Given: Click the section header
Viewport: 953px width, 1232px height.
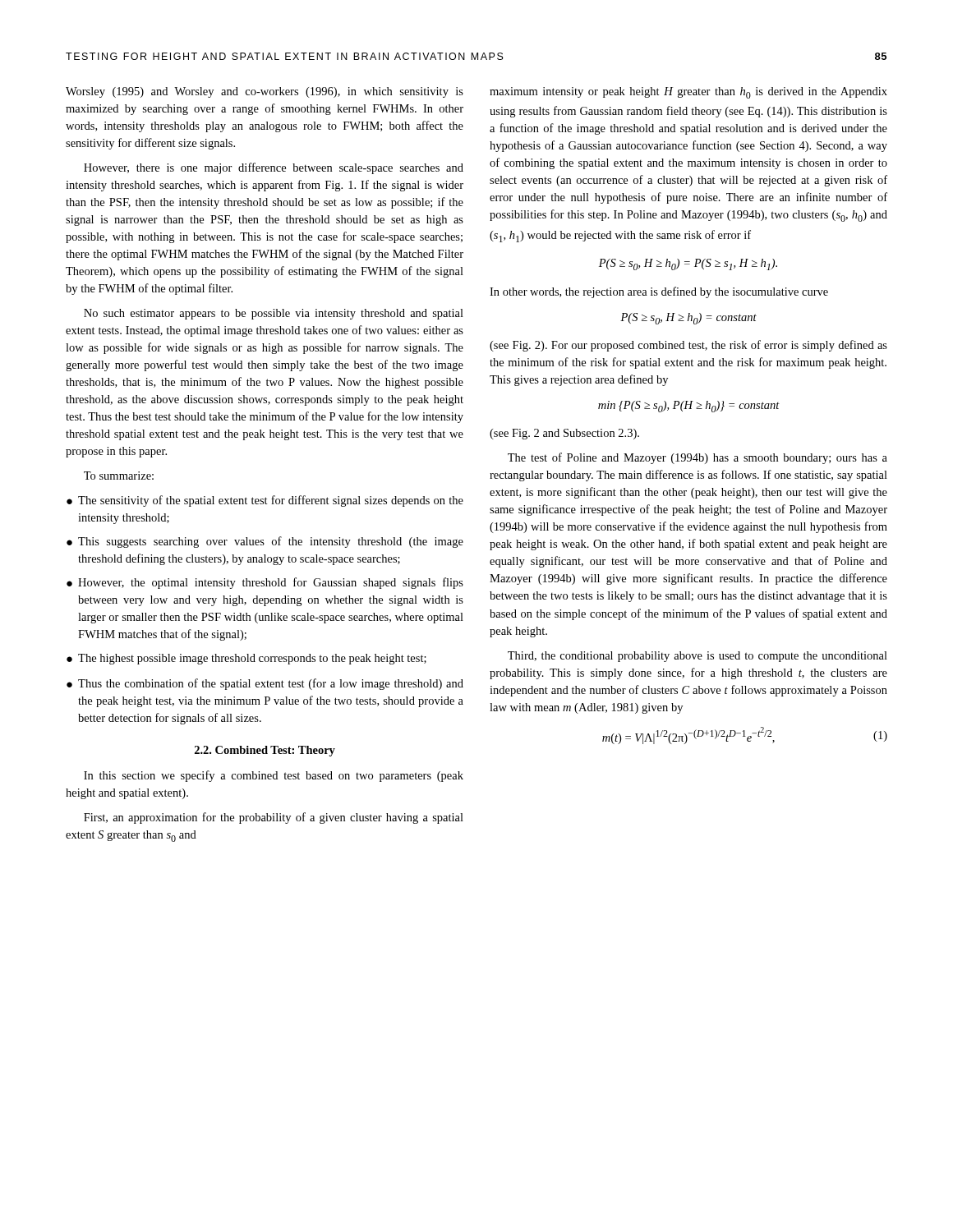Looking at the screenshot, I should (x=265, y=750).
